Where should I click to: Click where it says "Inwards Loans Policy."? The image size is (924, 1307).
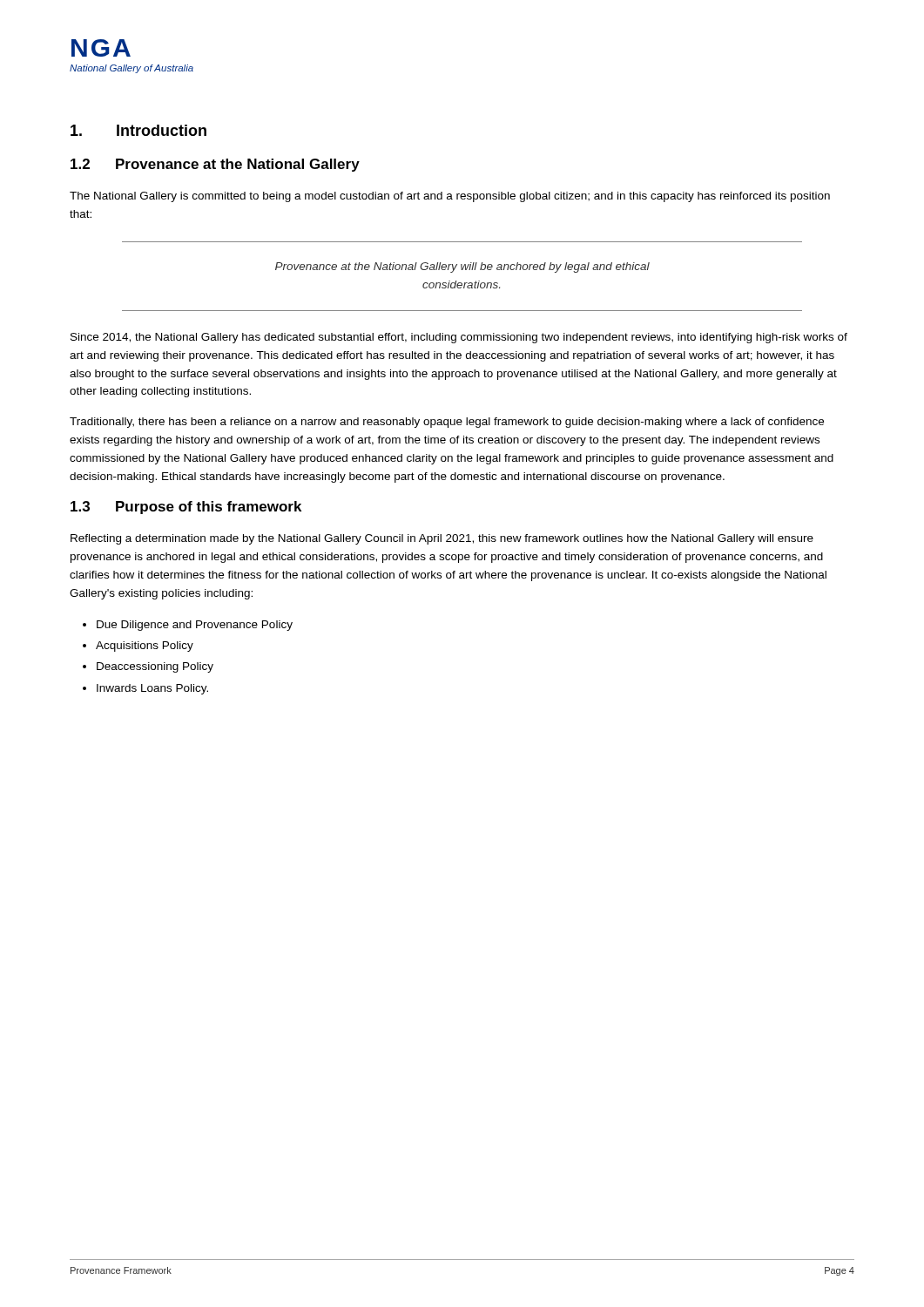tap(152, 689)
